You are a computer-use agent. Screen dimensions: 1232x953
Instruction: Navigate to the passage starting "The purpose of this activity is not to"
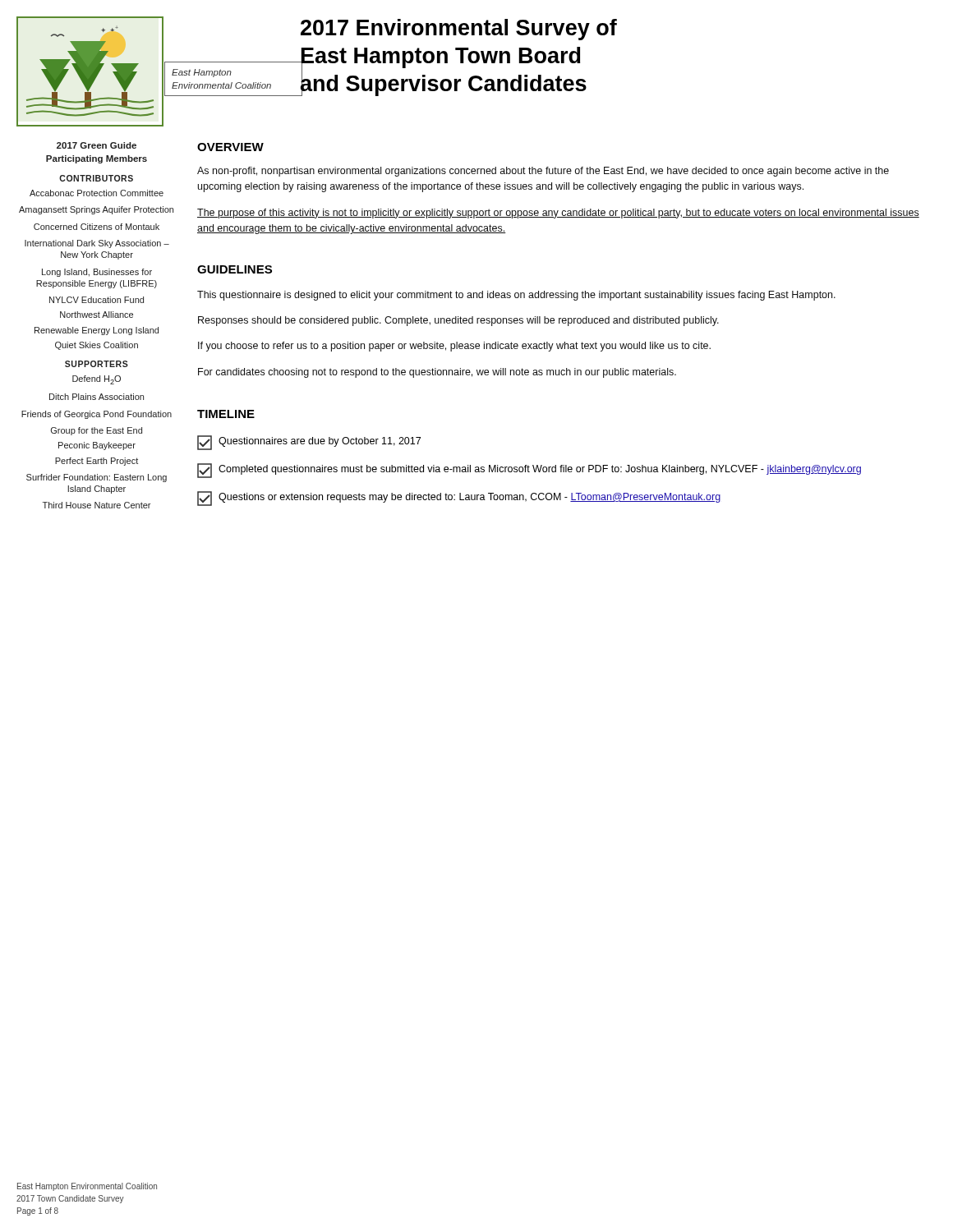pyautogui.click(x=558, y=220)
